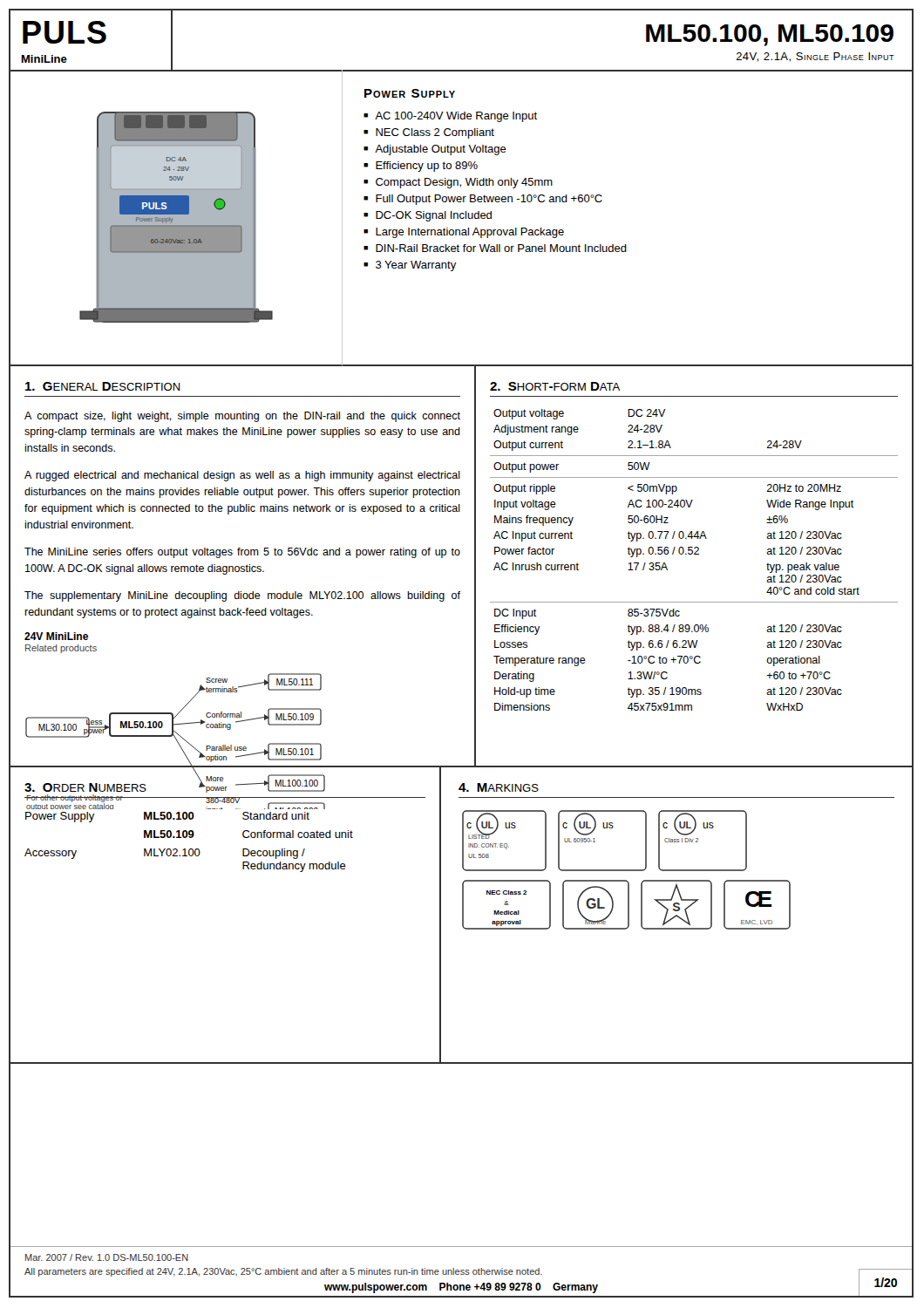Find the photo
Screen dimensions: 1308x924
point(177,218)
